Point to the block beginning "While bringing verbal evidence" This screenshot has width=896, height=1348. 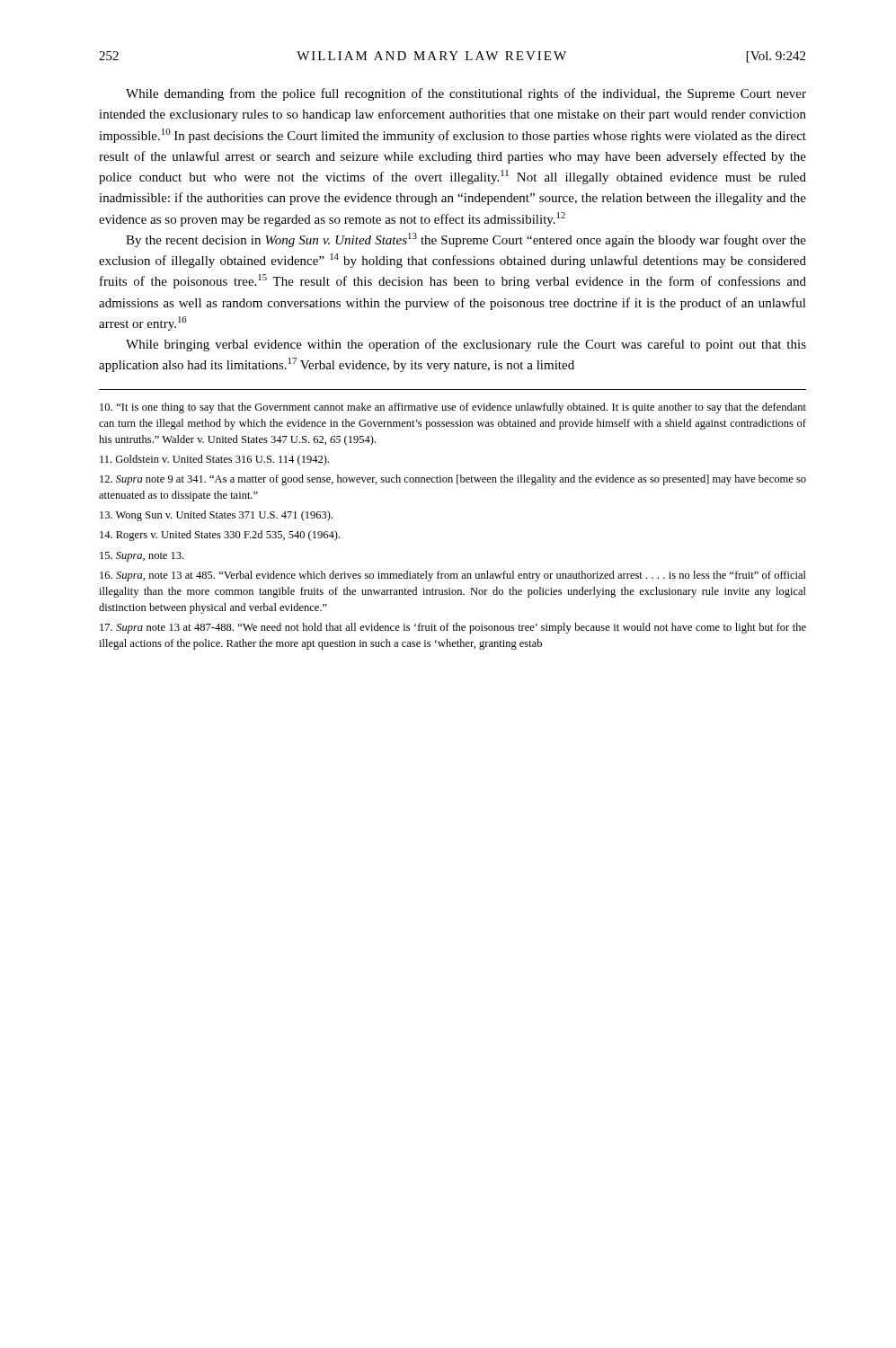[x=452, y=355]
